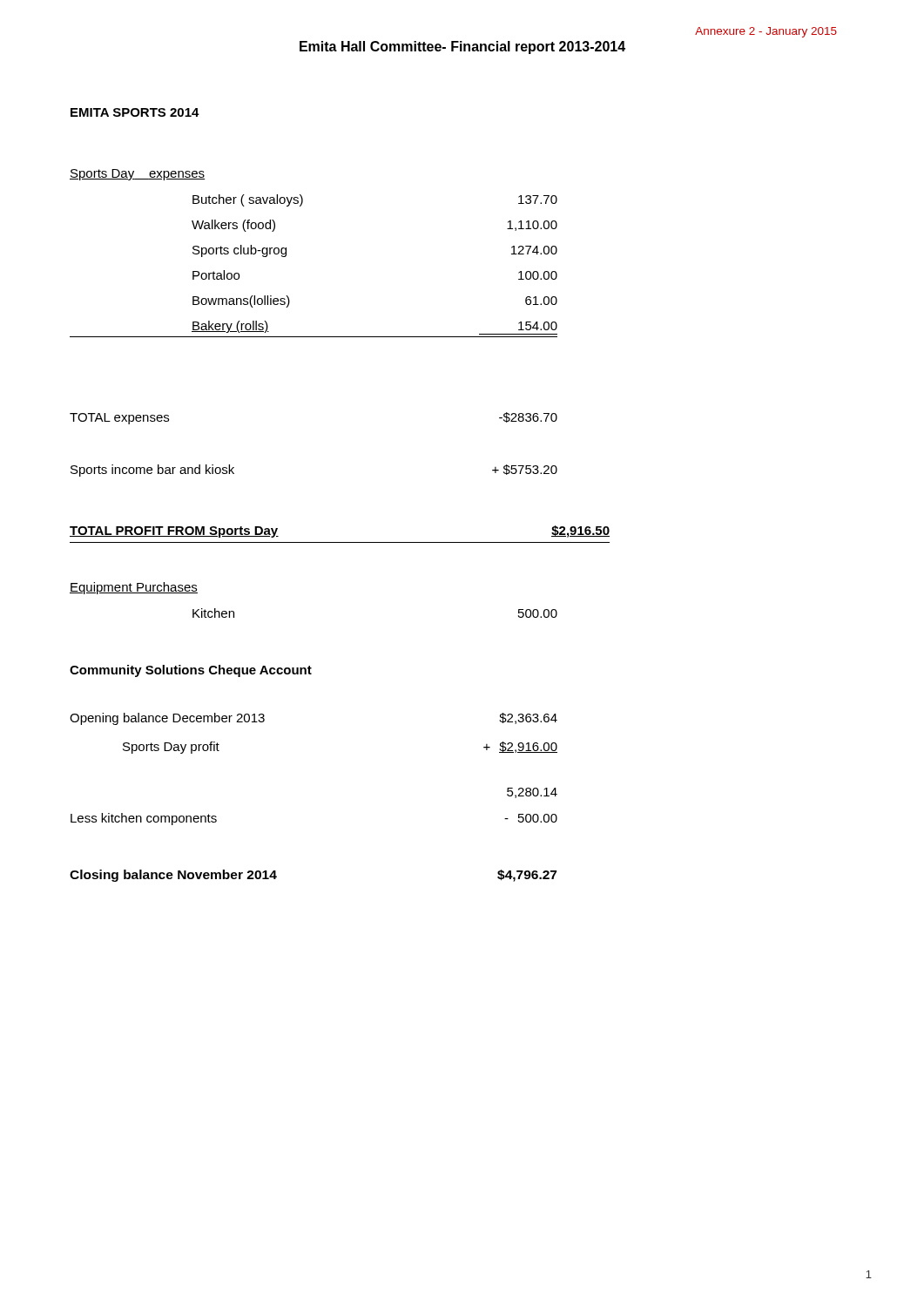This screenshot has width=924, height=1307.
Task: Select the text that says "Sports Day expenses"
Action: pyautogui.click(x=137, y=173)
